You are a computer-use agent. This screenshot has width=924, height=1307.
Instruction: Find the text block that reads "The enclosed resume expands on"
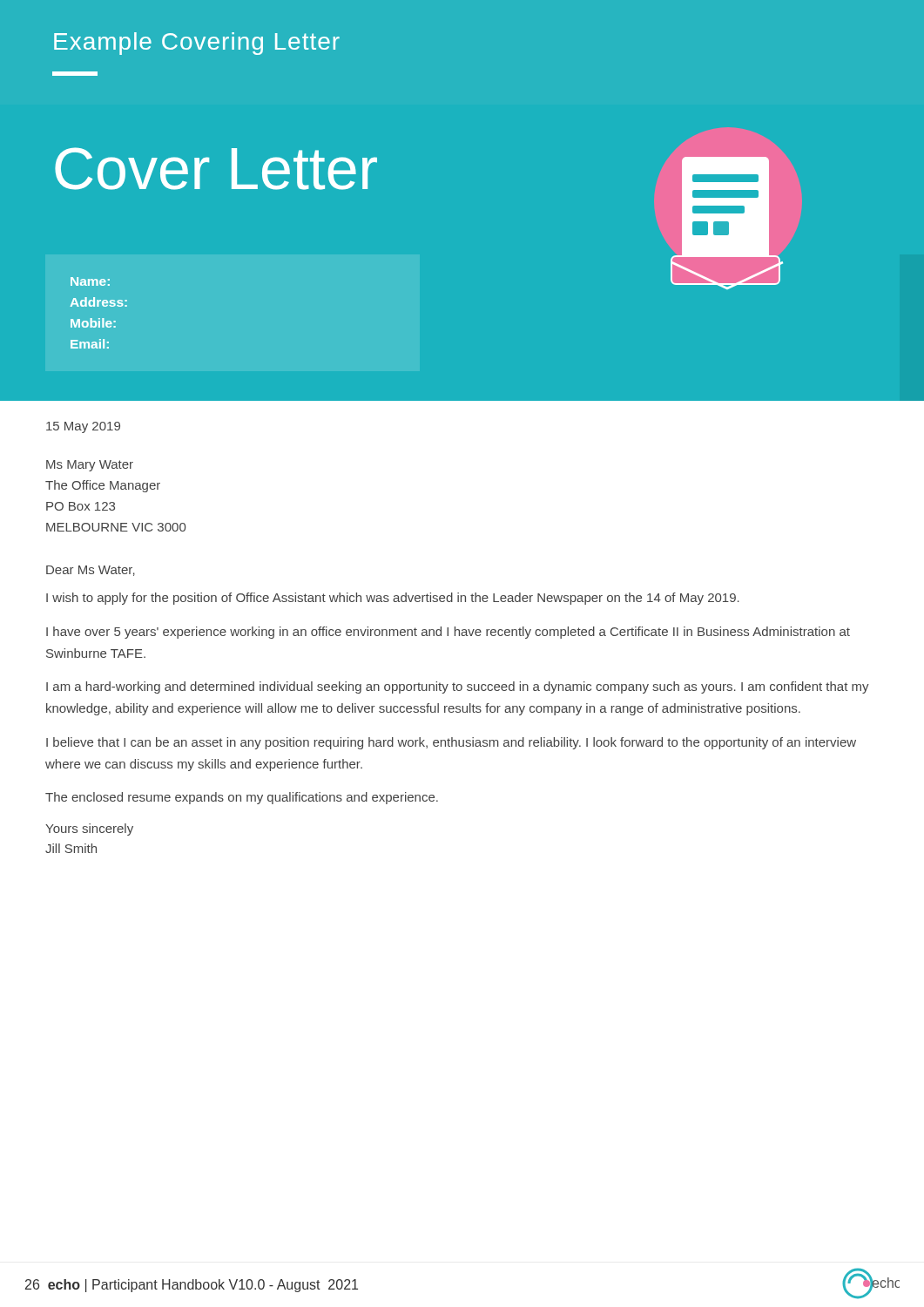click(x=242, y=797)
